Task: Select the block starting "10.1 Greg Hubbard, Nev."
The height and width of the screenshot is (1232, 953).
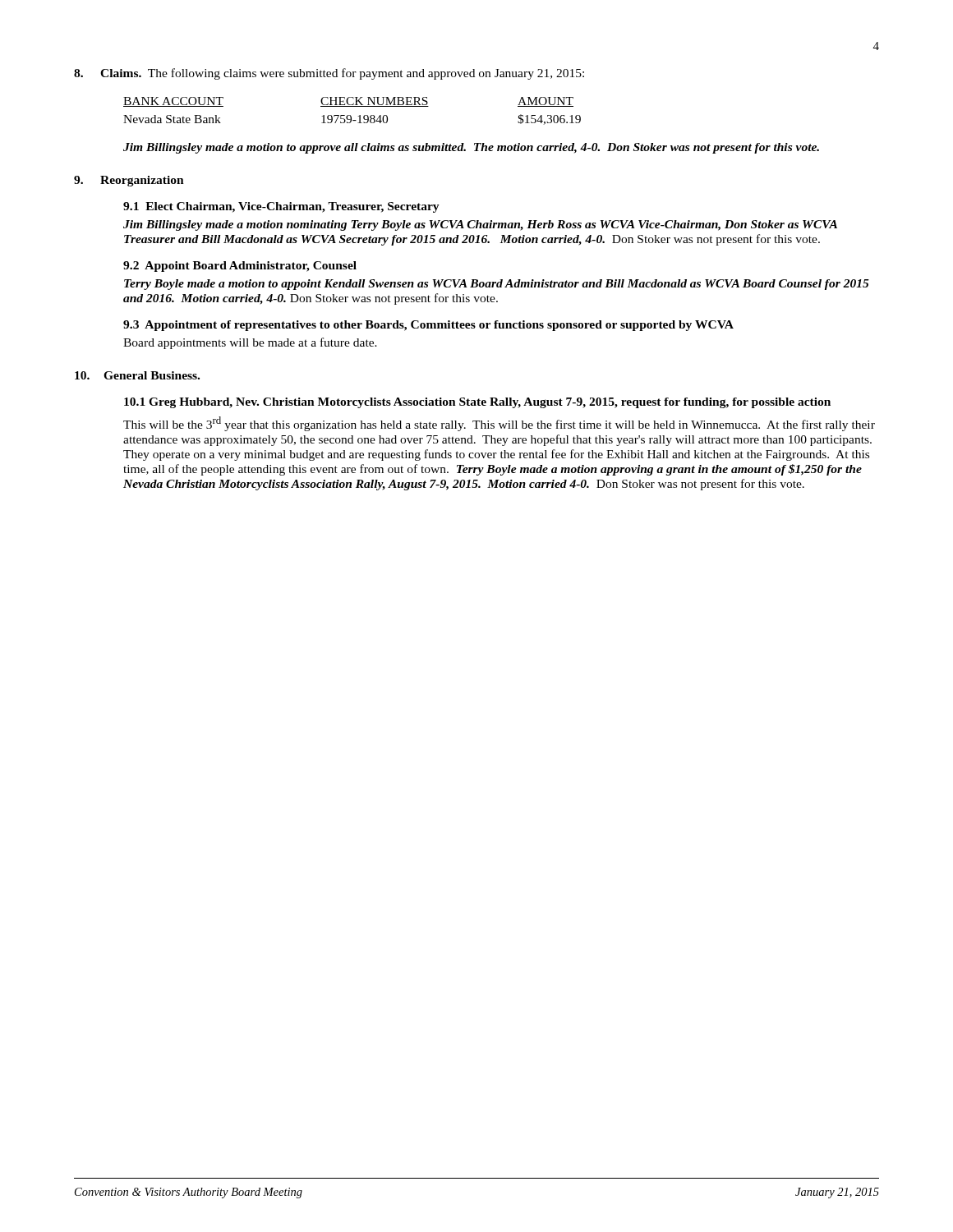Action: pos(477,401)
